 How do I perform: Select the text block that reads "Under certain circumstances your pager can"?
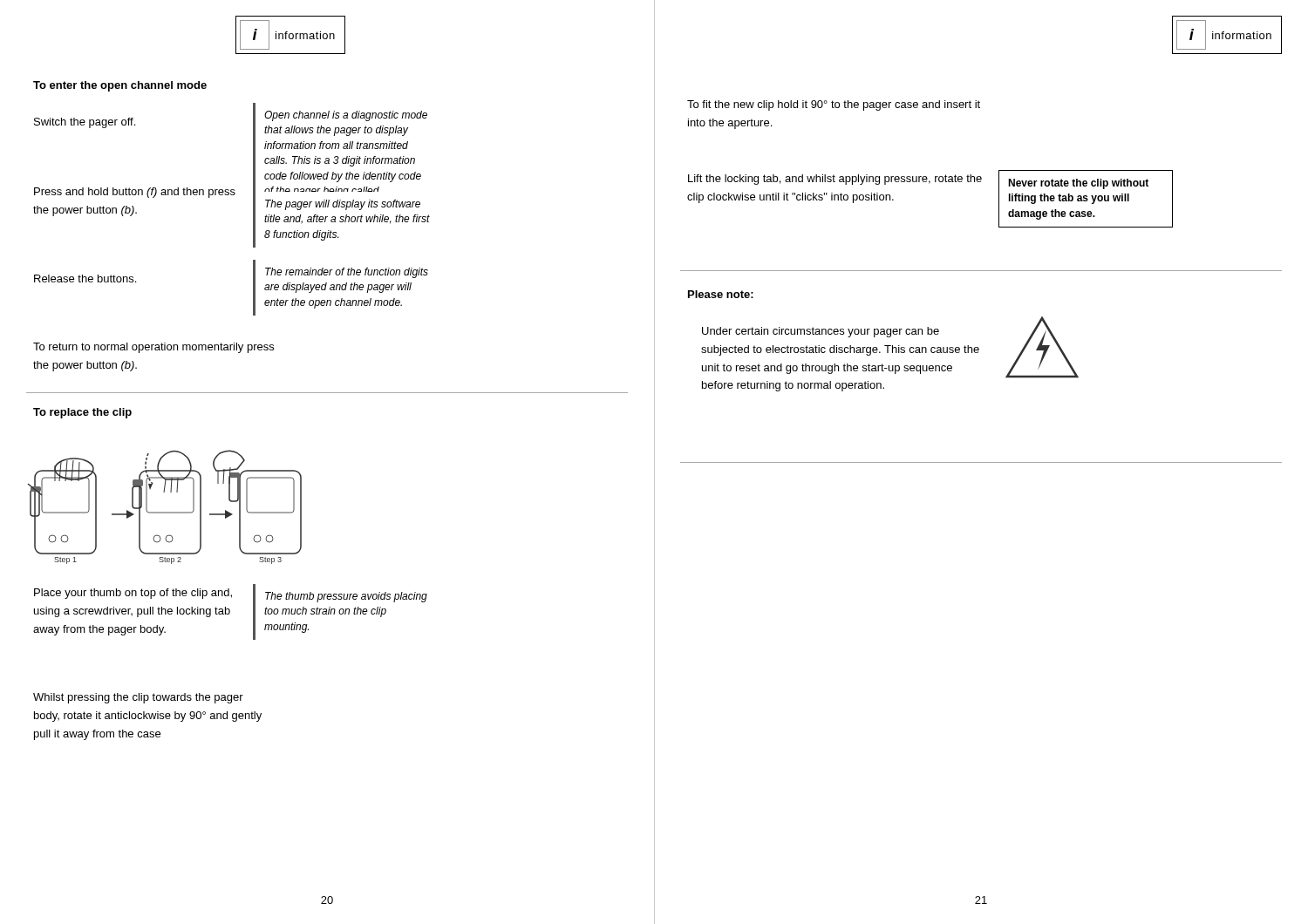840,358
